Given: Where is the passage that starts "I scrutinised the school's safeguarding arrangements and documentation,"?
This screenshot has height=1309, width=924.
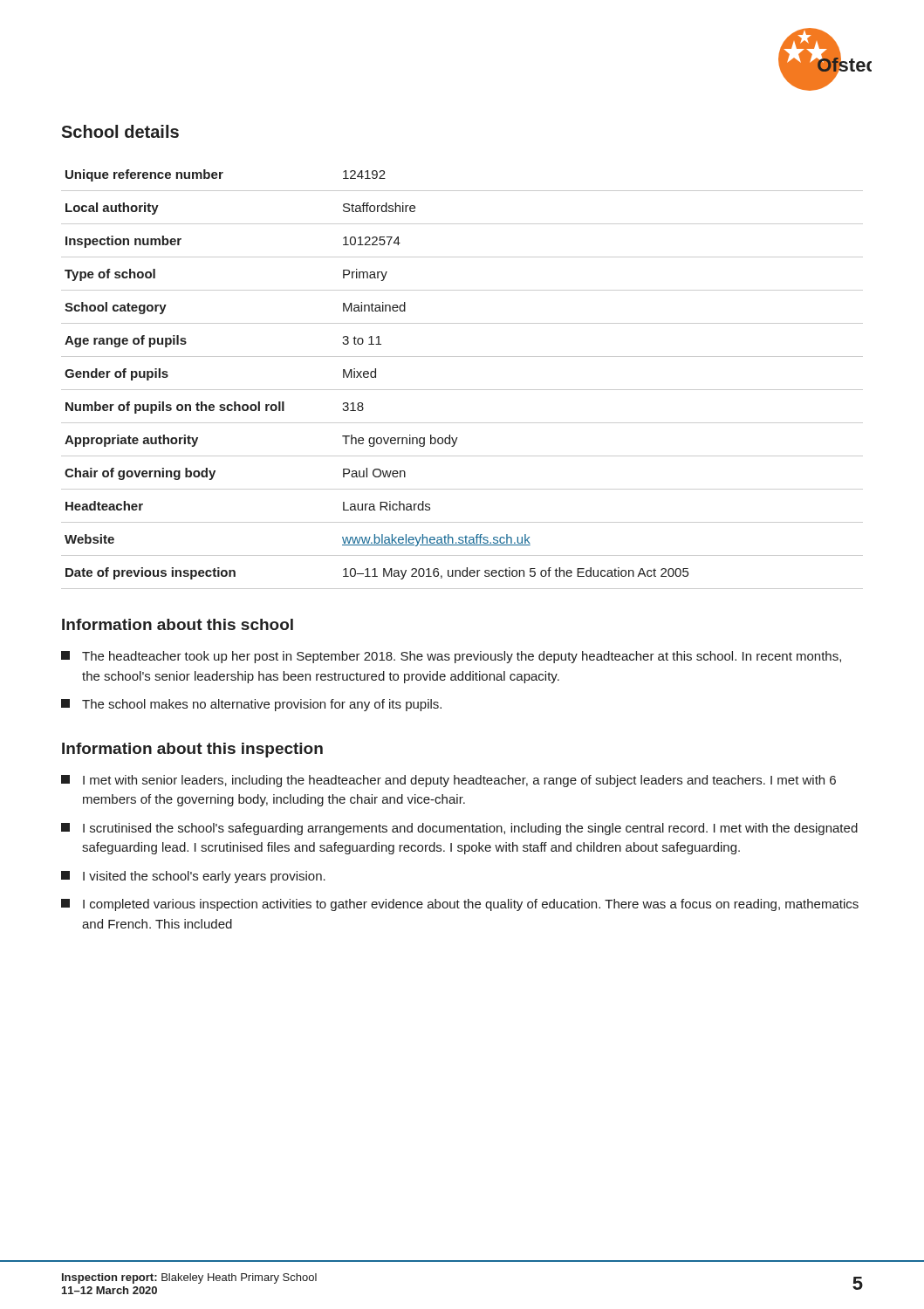Looking at the screenshot, I should pyautogui.click(x=462, y=838).
